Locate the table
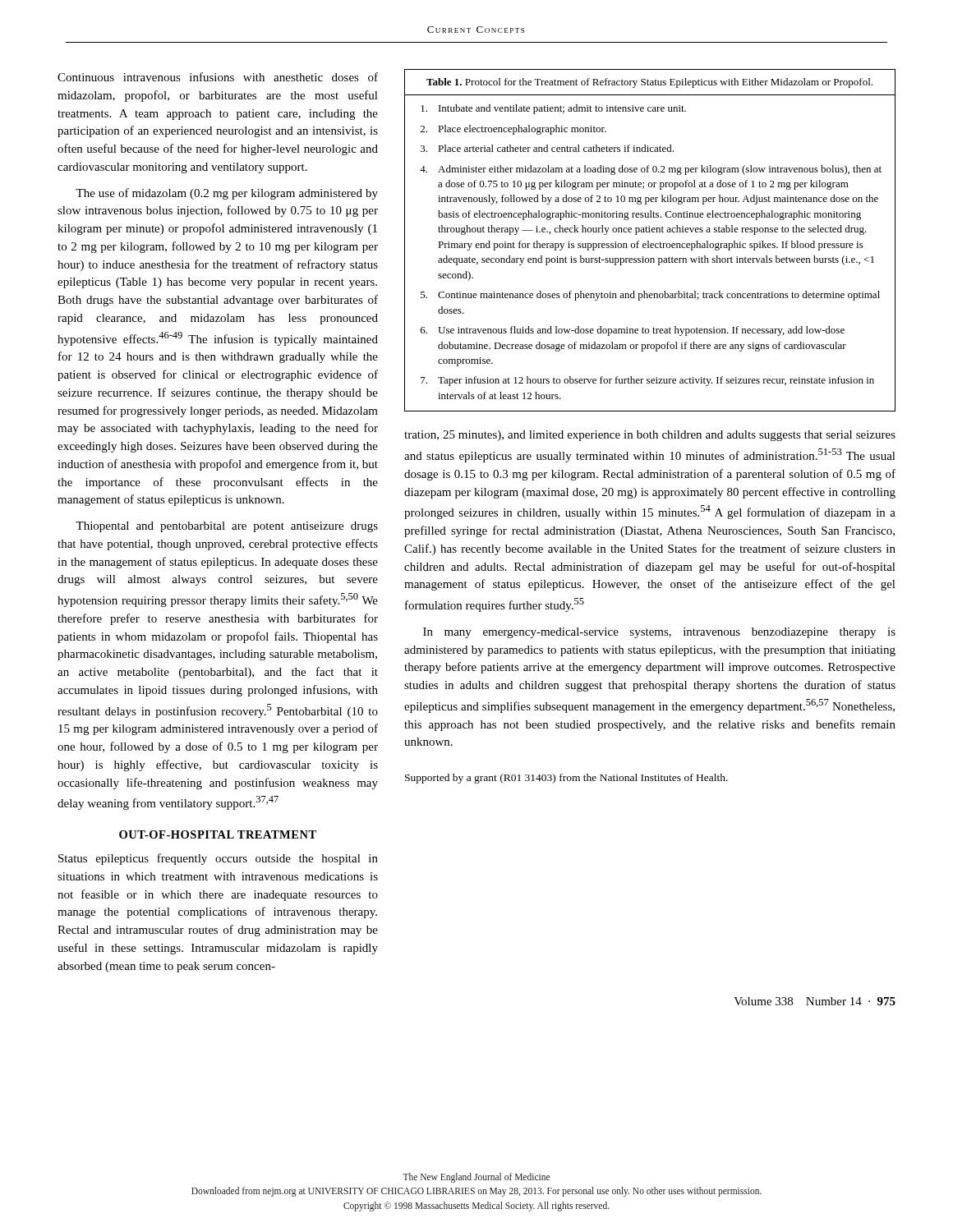 click(x=650, y=240)
